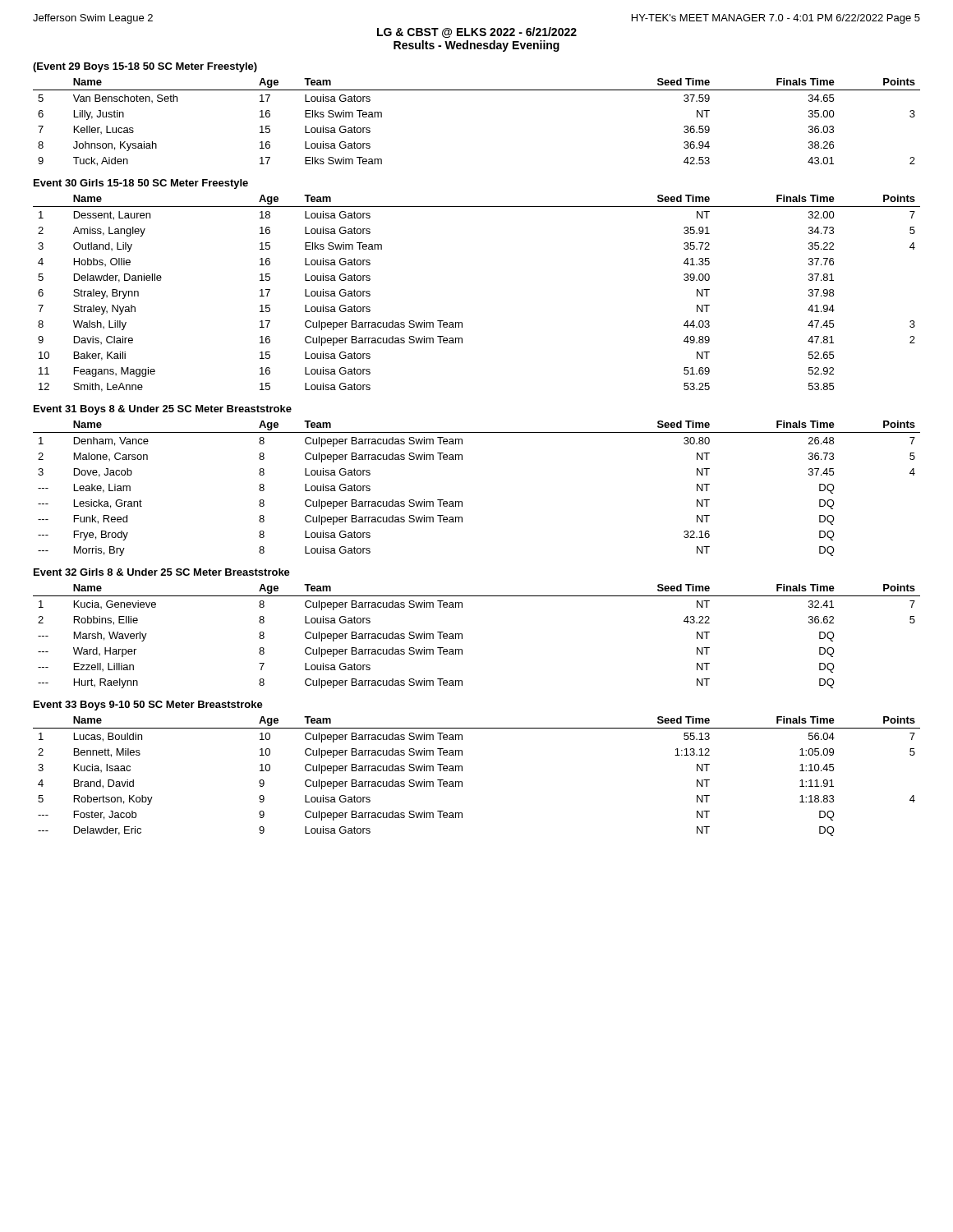Select the section header that says "Event 33 Boys 9-10 50 SC"

pos(148,704)
